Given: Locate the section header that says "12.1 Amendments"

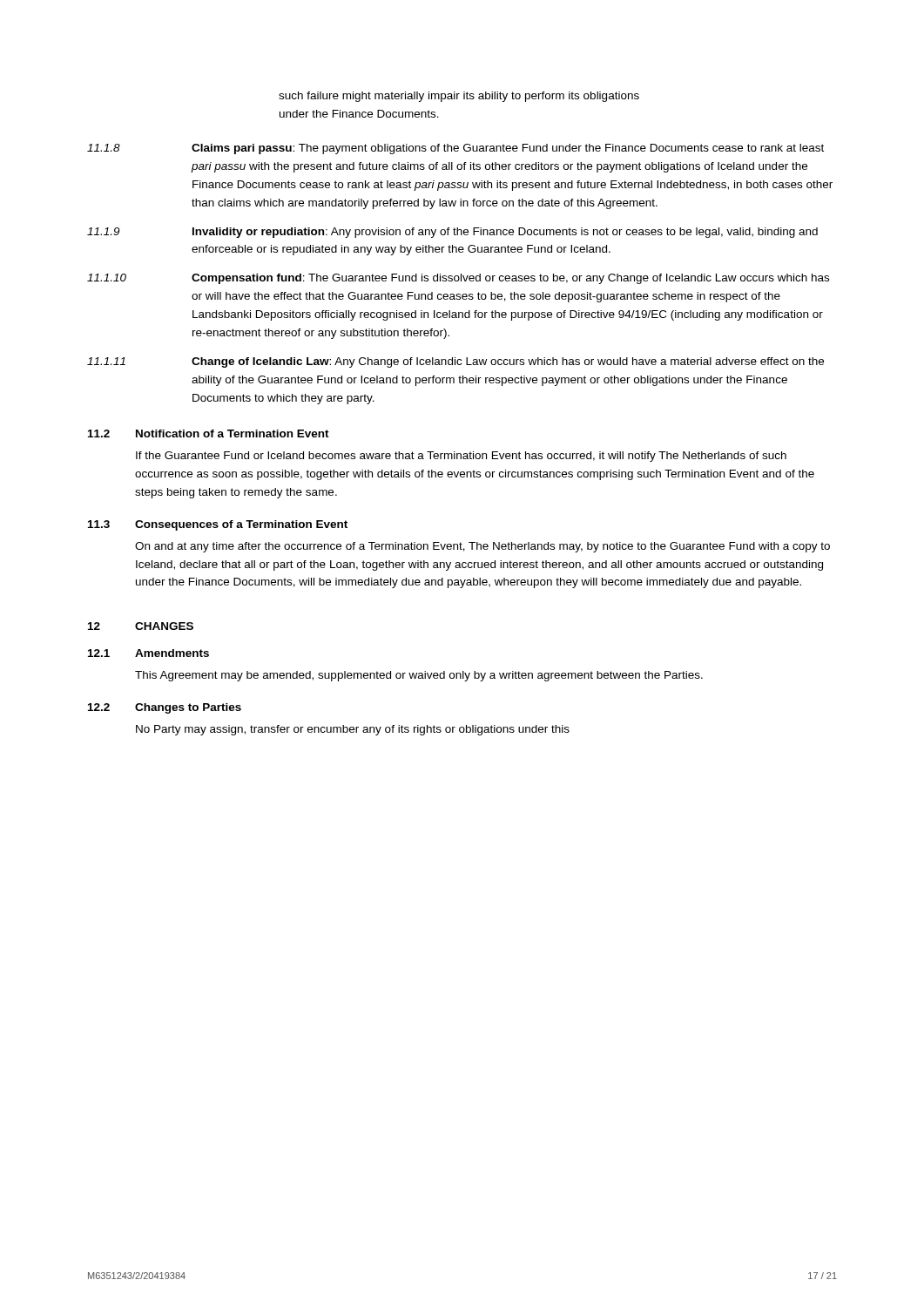Looking at the screenshot, I should (x=148, y=653).
